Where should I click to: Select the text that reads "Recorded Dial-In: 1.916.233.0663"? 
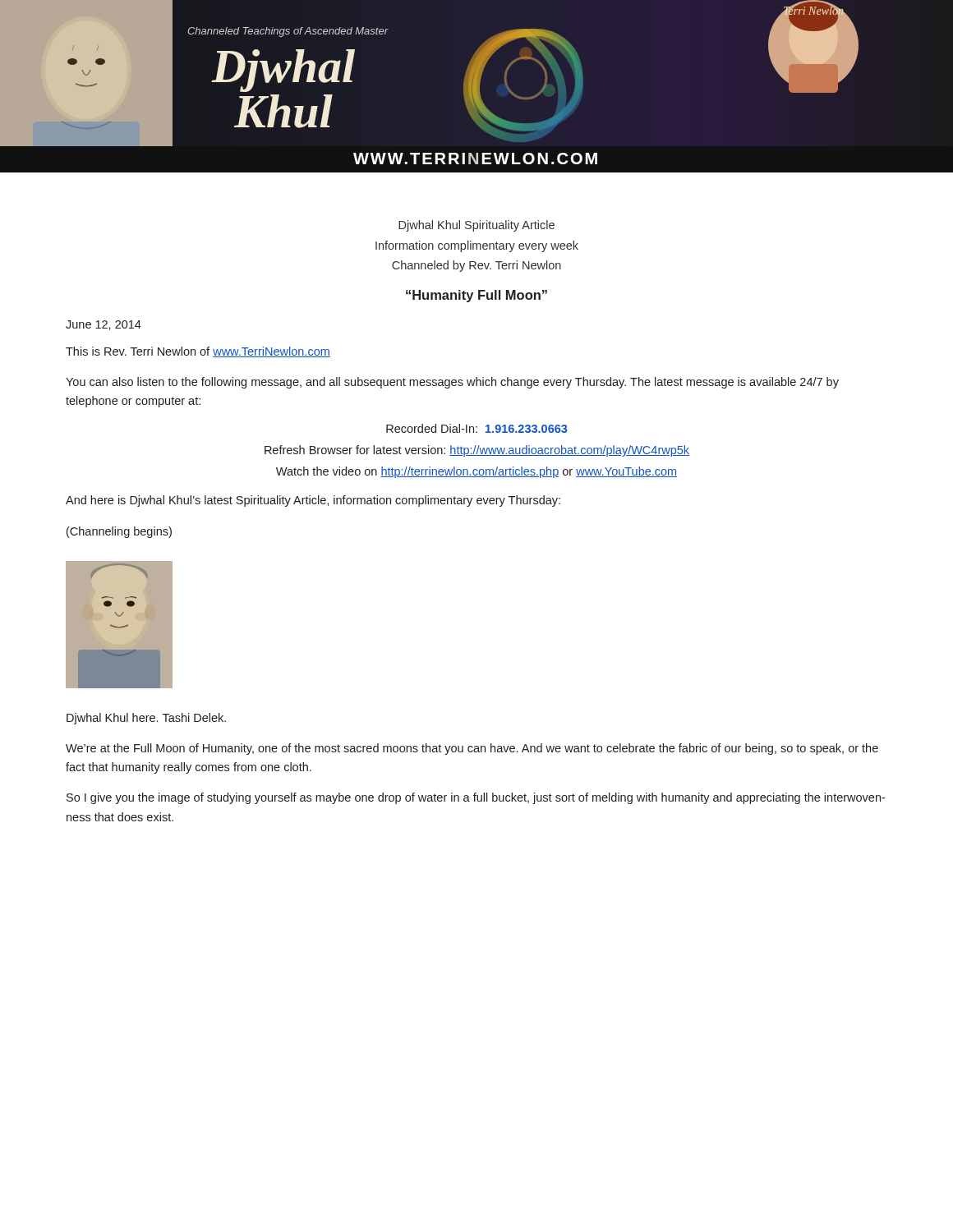pyautogui.click(x=476, y=429)
